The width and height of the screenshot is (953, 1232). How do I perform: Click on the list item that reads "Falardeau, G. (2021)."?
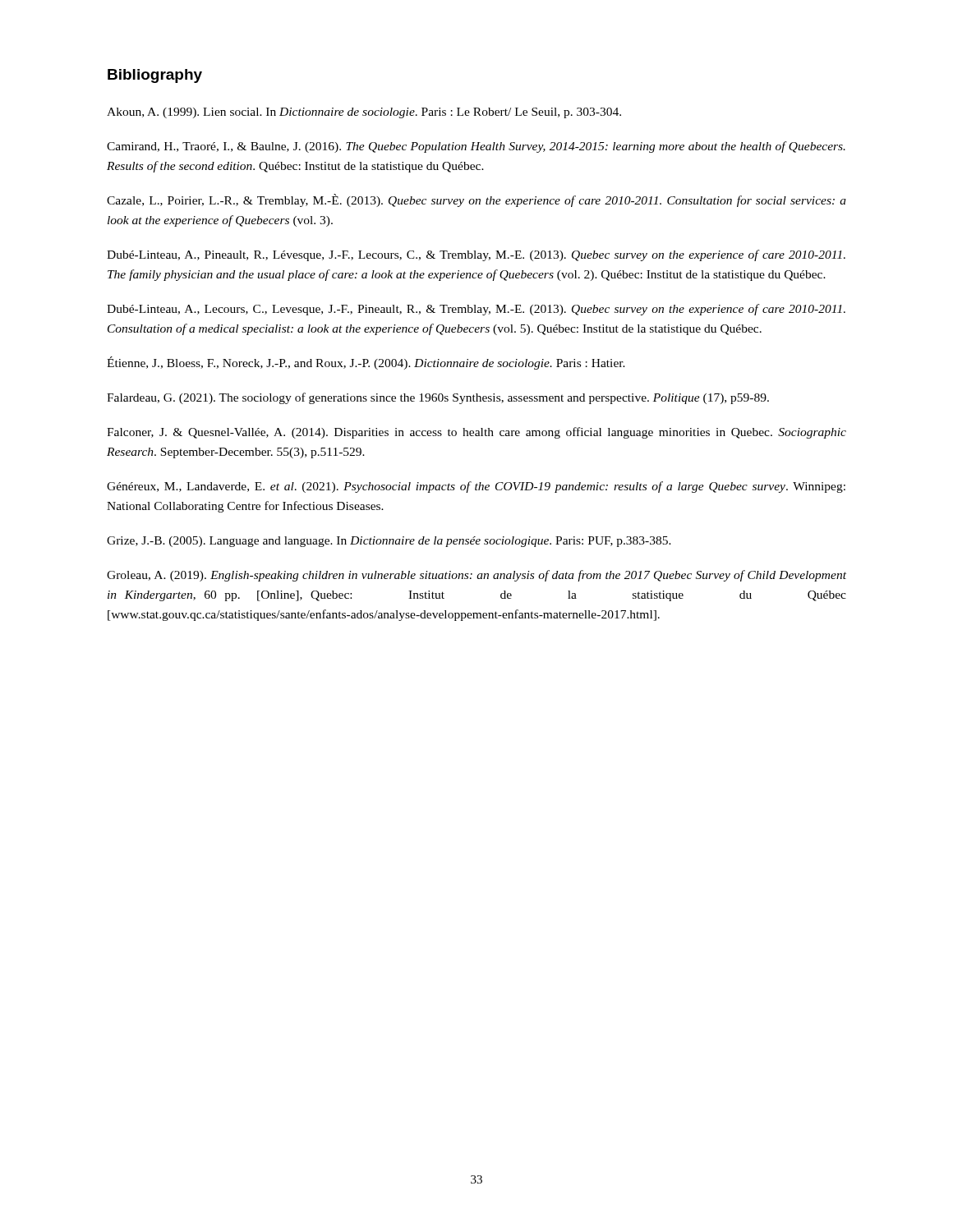click(438, 397)
